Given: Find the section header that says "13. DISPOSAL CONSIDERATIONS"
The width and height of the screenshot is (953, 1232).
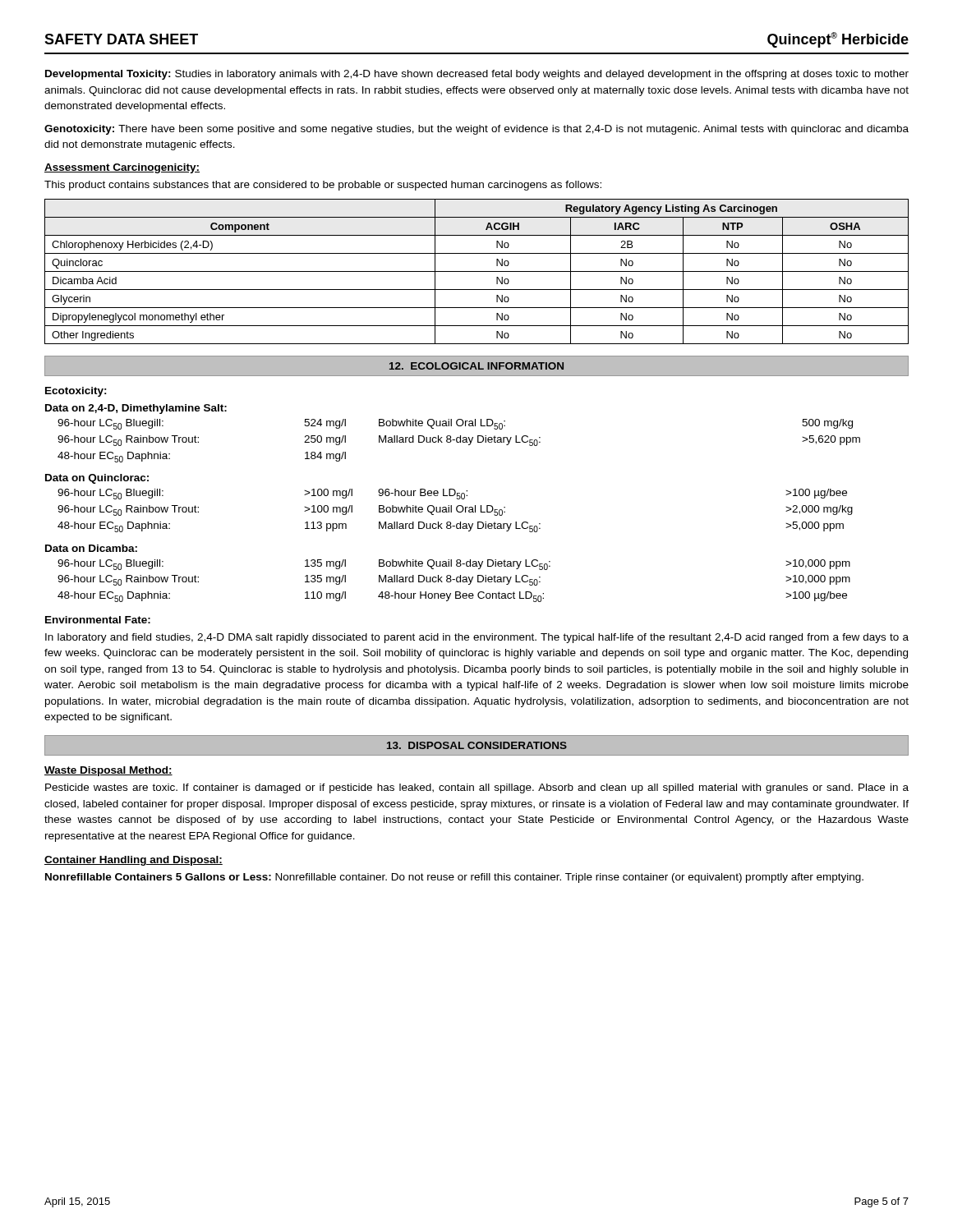Looking at the screenshot, I should [x=476, y=745].
